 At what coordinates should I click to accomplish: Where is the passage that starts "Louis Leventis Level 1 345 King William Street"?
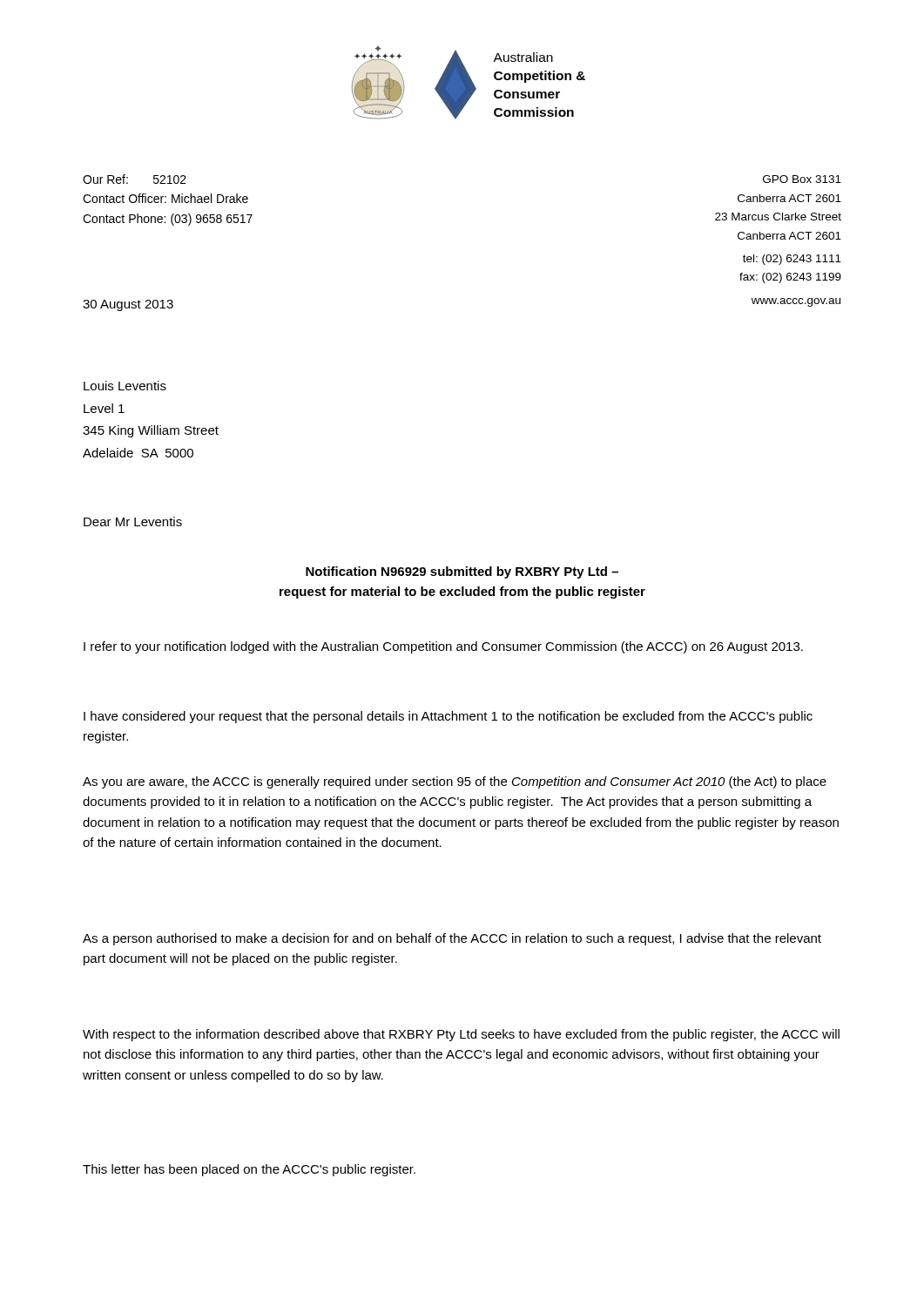[151, 419]
